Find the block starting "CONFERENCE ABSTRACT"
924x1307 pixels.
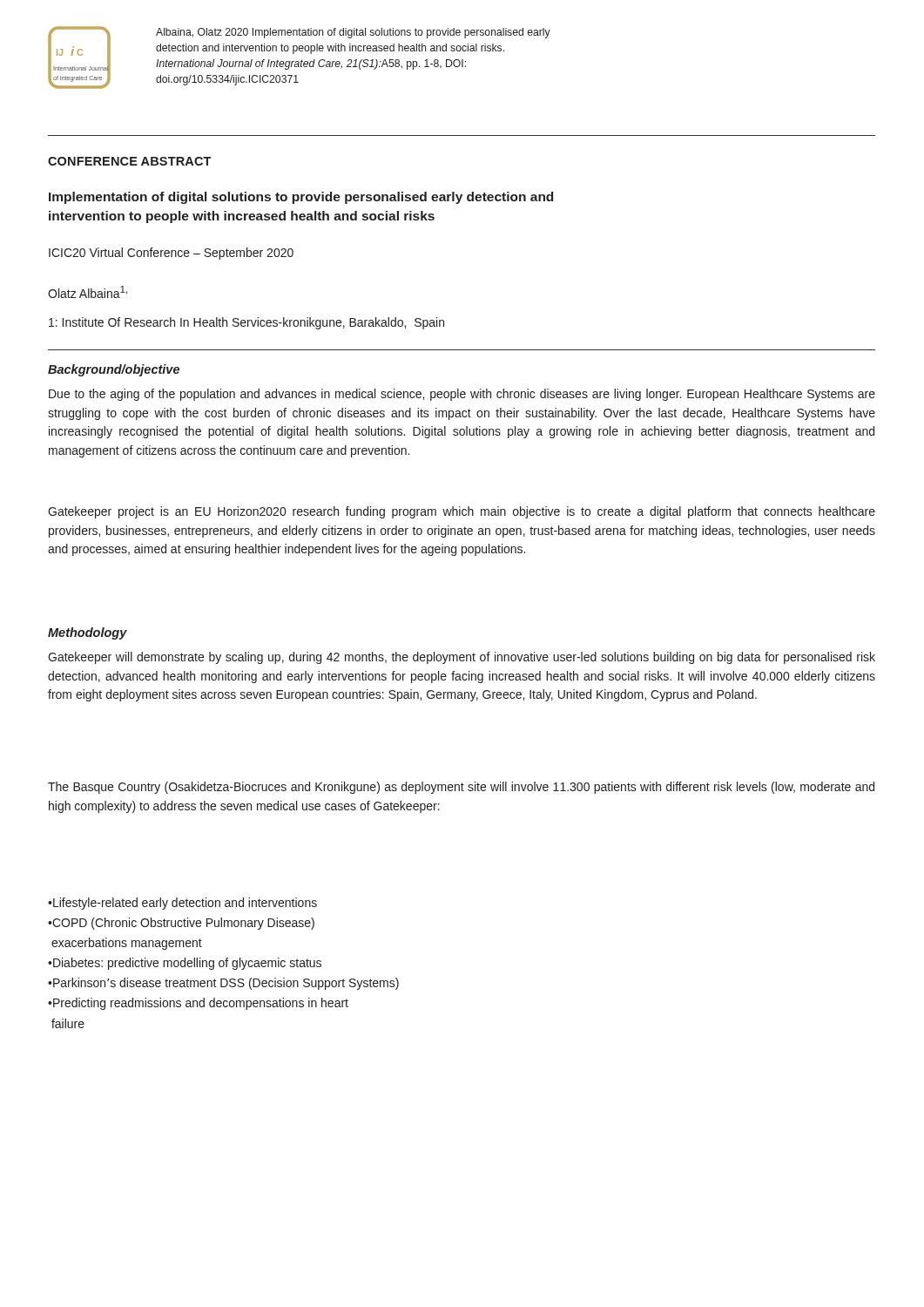(130, 161)
